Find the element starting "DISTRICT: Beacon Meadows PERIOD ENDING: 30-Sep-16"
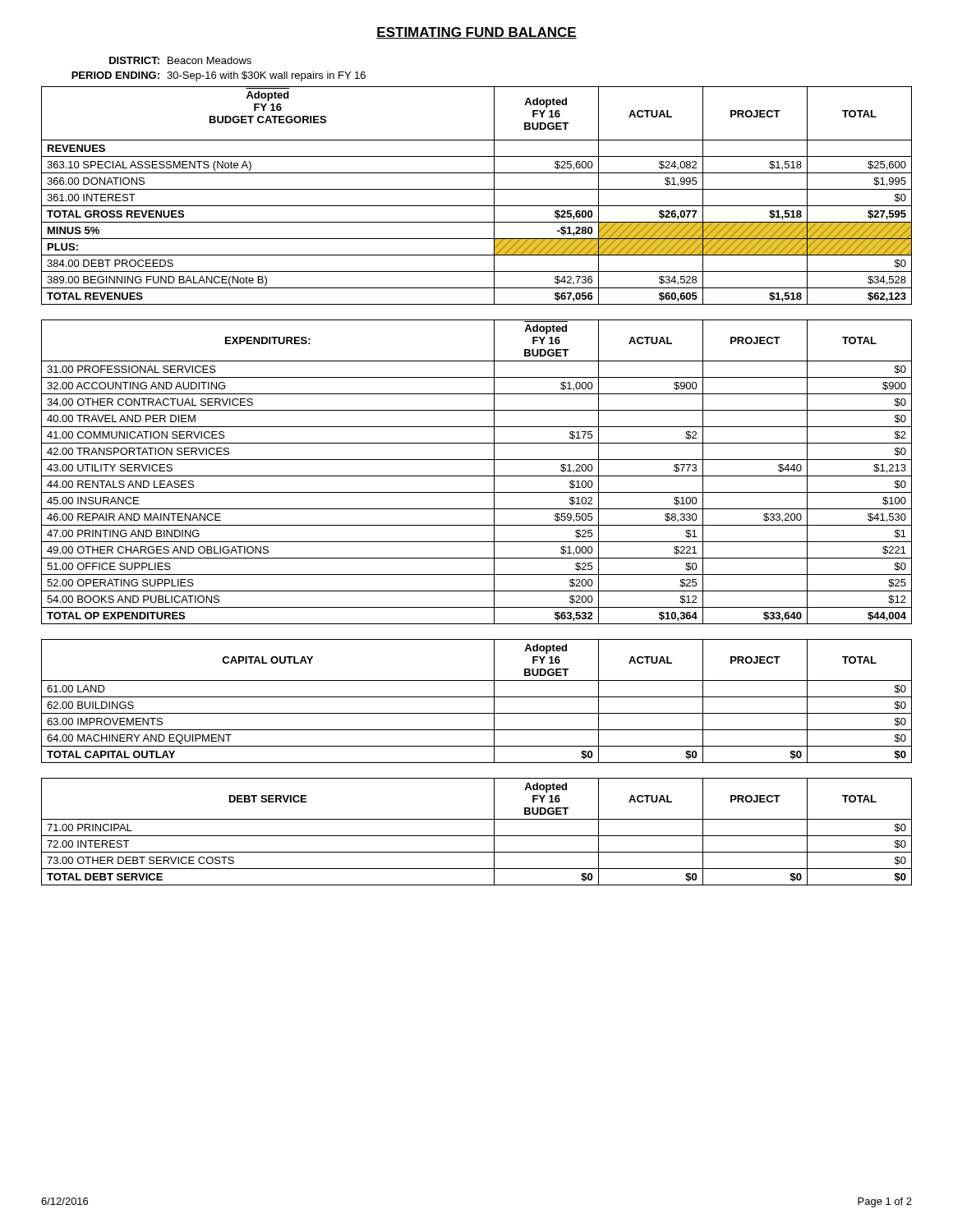The image size is (953, 1232). coord(180,60)
